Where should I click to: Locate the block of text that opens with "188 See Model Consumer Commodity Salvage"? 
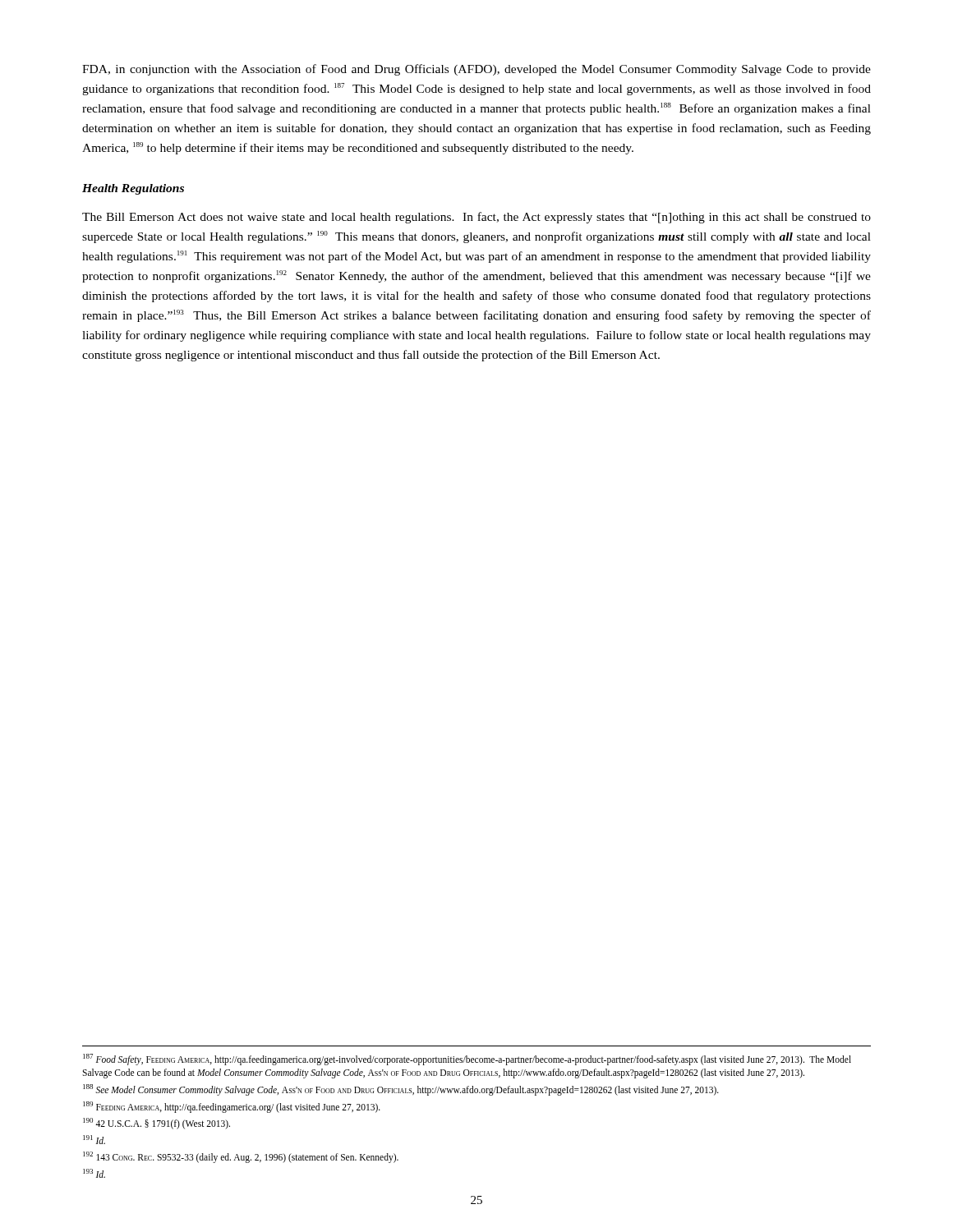coord(401,1089)
